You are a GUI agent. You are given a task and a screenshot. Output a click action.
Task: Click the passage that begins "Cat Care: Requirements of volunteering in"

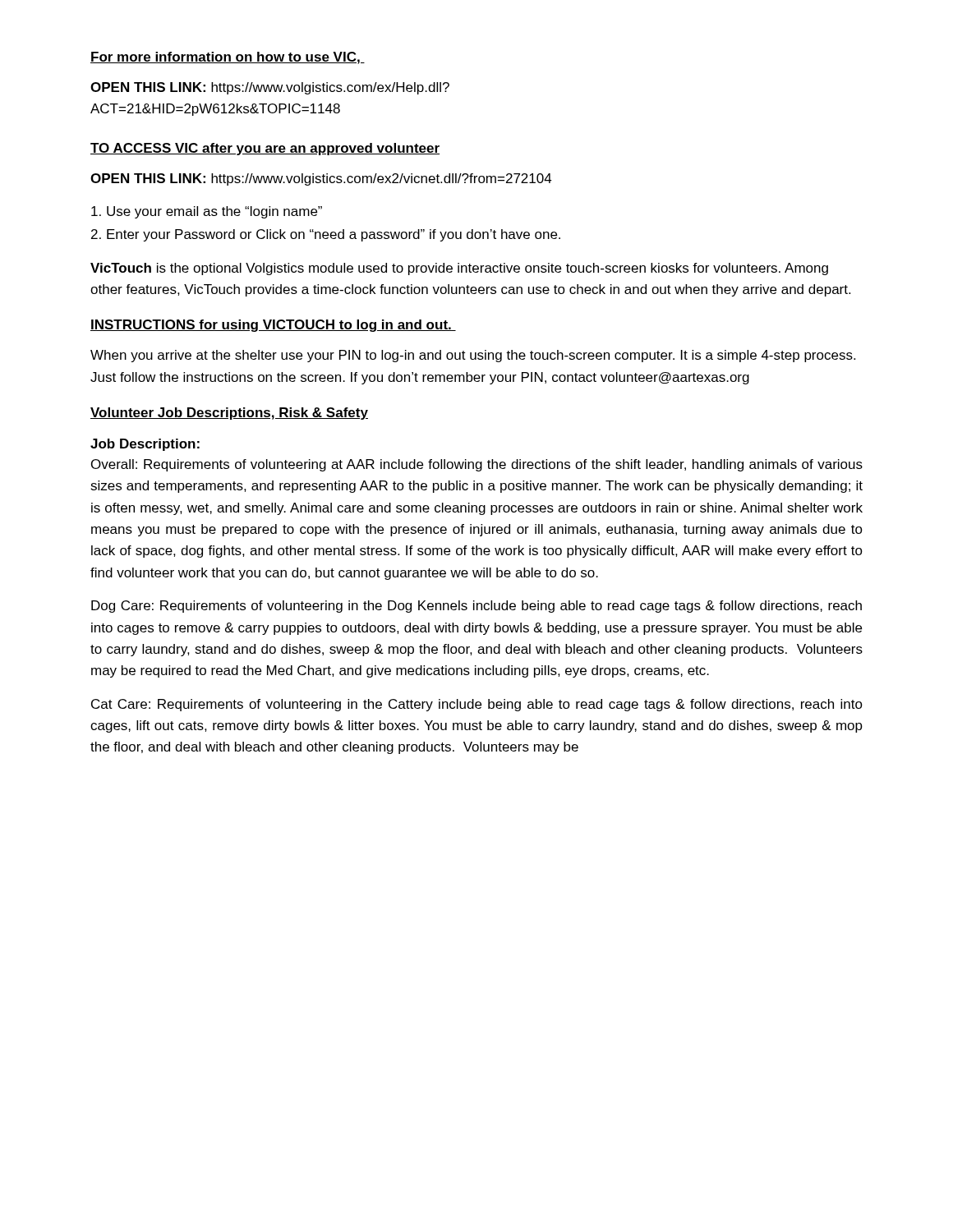click(x=476, y=726)
